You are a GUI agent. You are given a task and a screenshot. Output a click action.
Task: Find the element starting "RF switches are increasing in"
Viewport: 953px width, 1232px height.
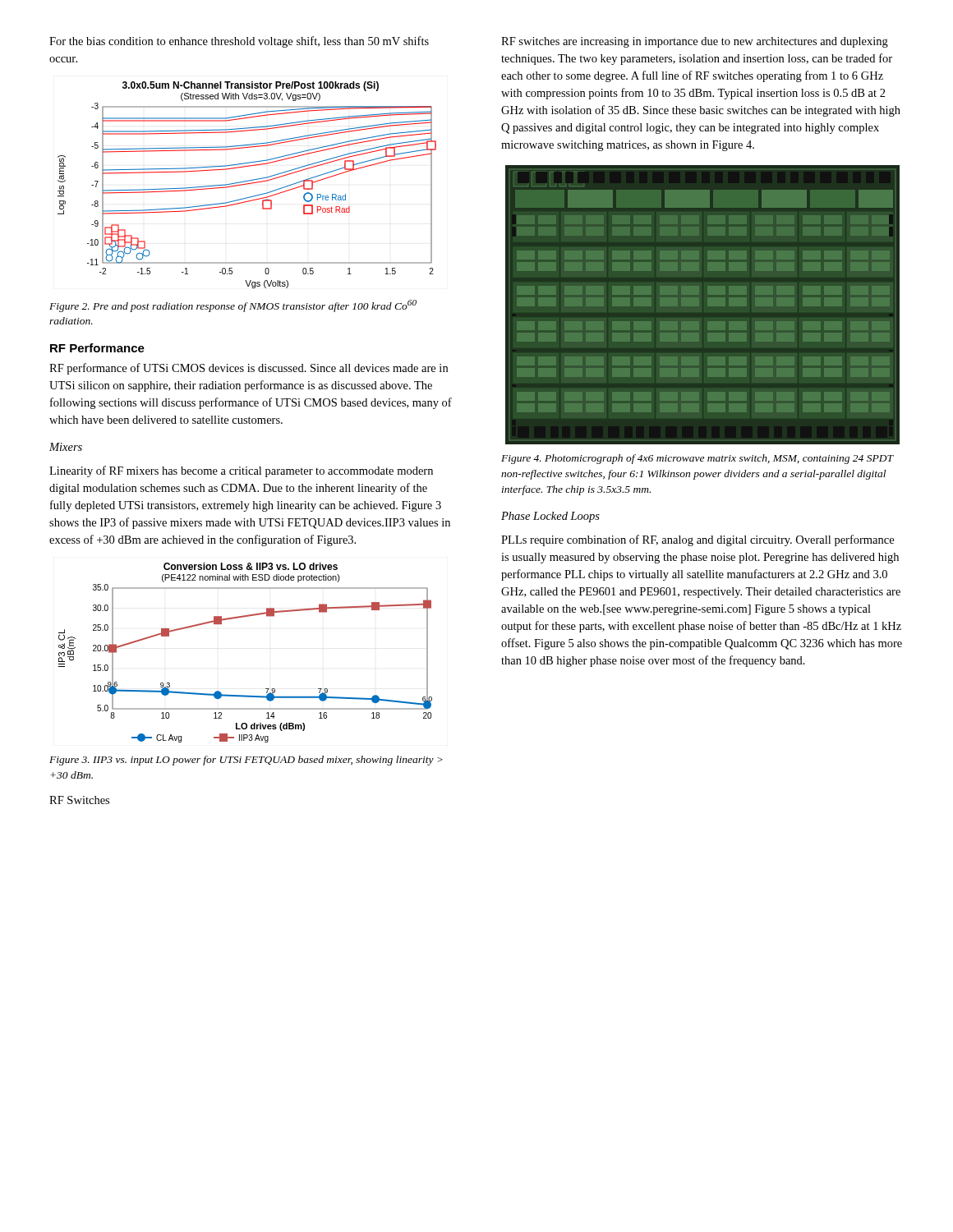(x=702, y=93)
